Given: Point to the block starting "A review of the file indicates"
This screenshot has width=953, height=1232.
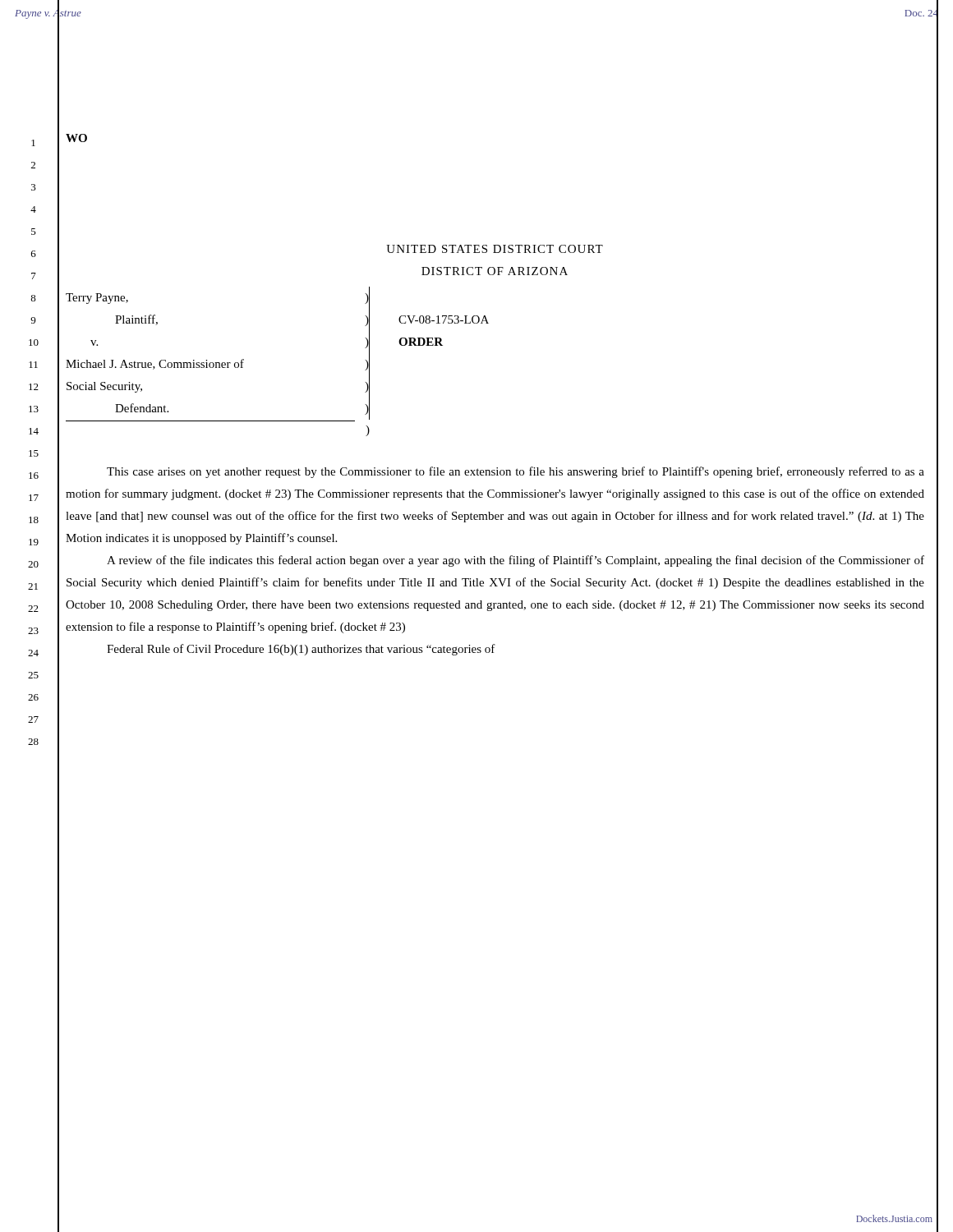Looking at the screenshot, I should [495, 593].
